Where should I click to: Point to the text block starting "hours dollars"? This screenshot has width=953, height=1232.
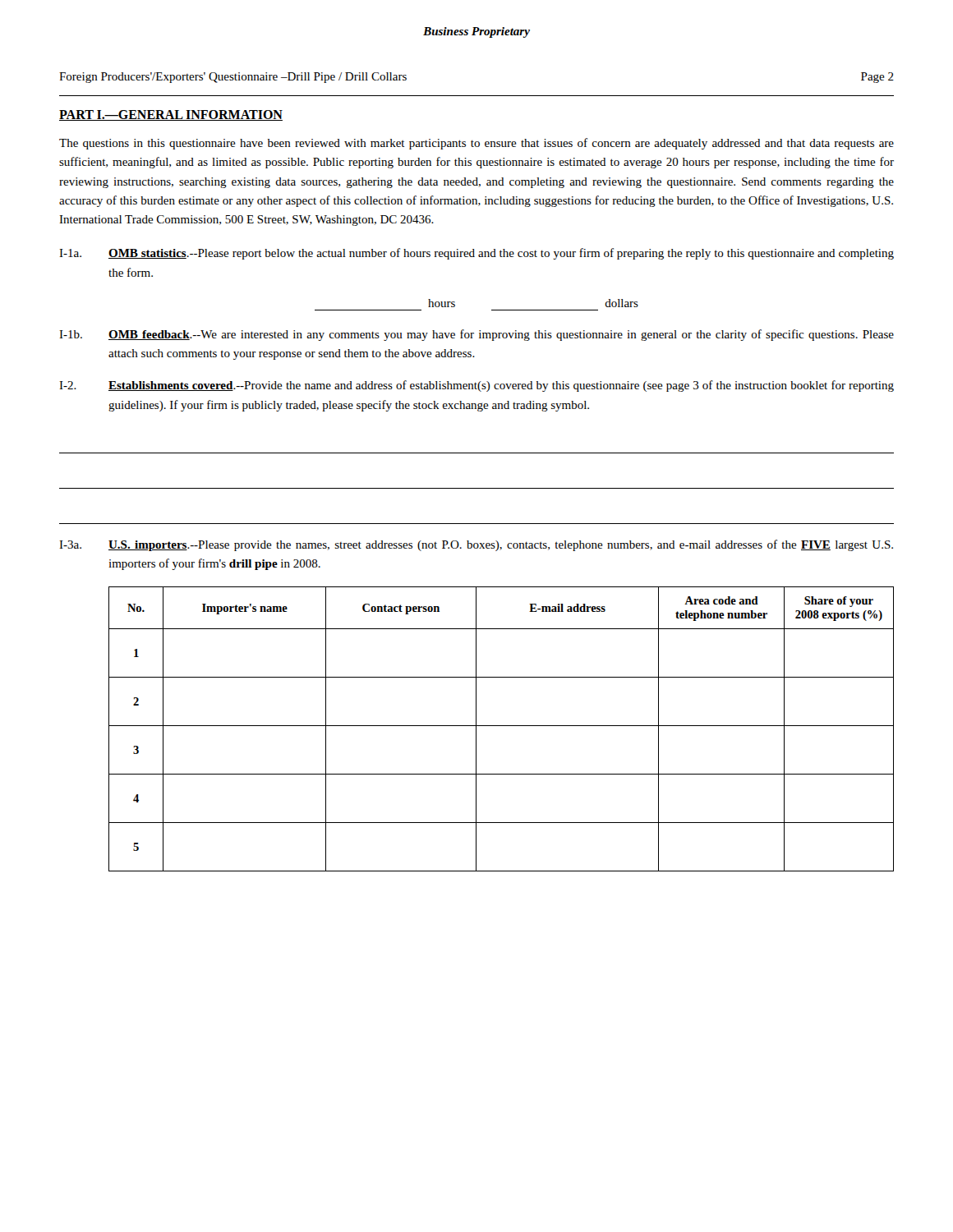click(445, 303)
